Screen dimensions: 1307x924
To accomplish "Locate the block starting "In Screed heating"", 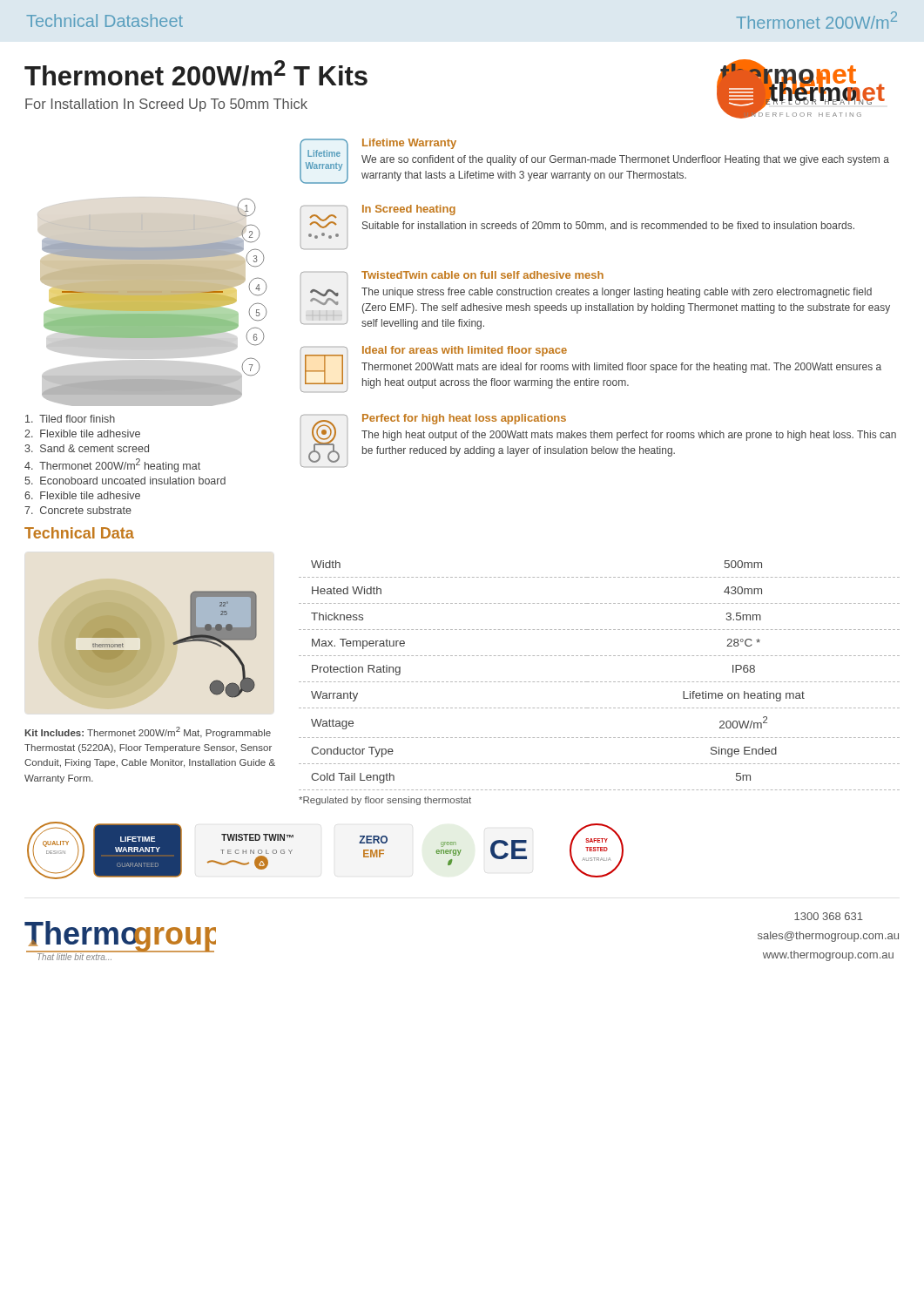I will point(409,209).
